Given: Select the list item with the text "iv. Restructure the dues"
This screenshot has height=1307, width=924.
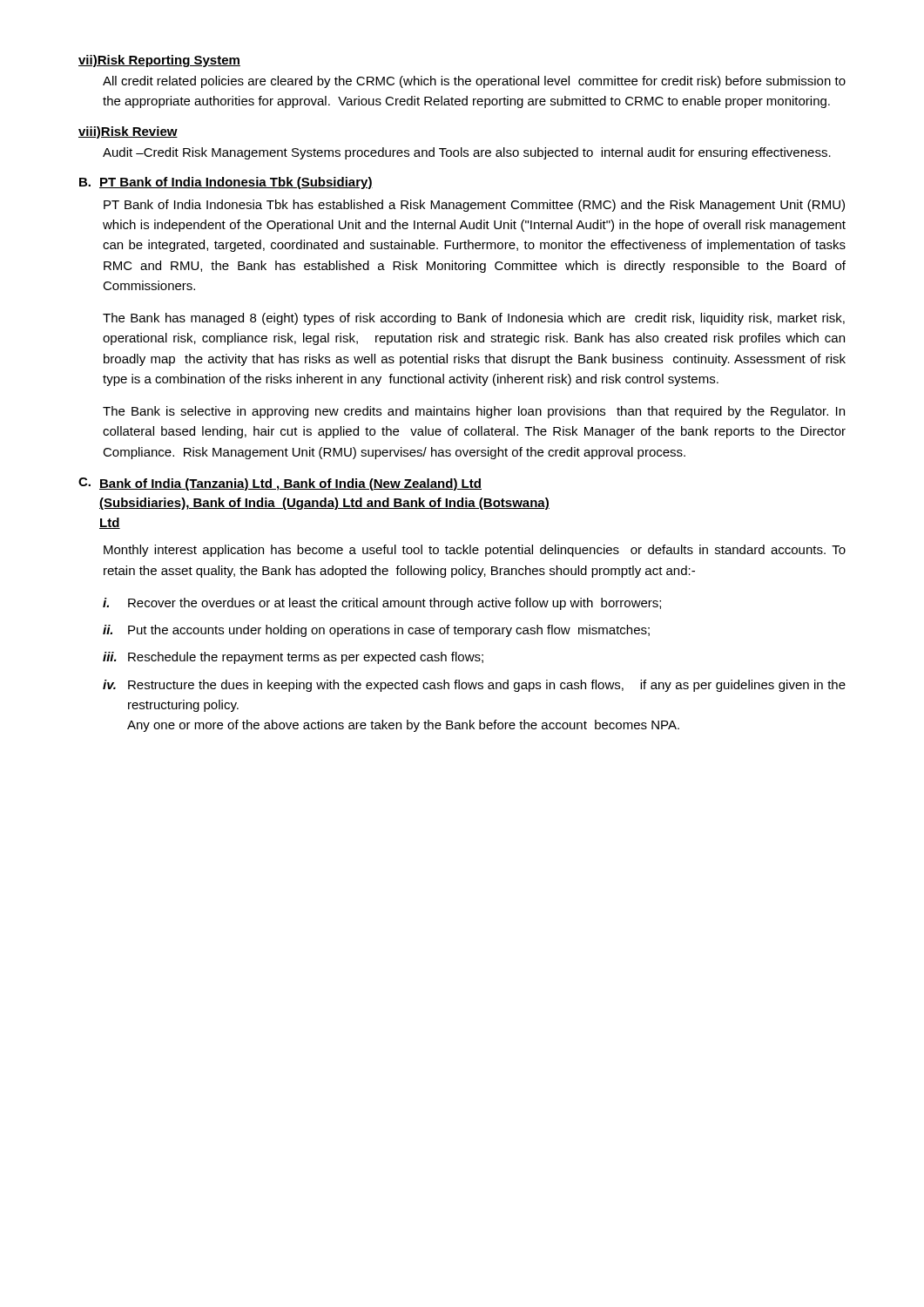Looking at the screenshot, I should pyautogui.click(x=474, y=686).
